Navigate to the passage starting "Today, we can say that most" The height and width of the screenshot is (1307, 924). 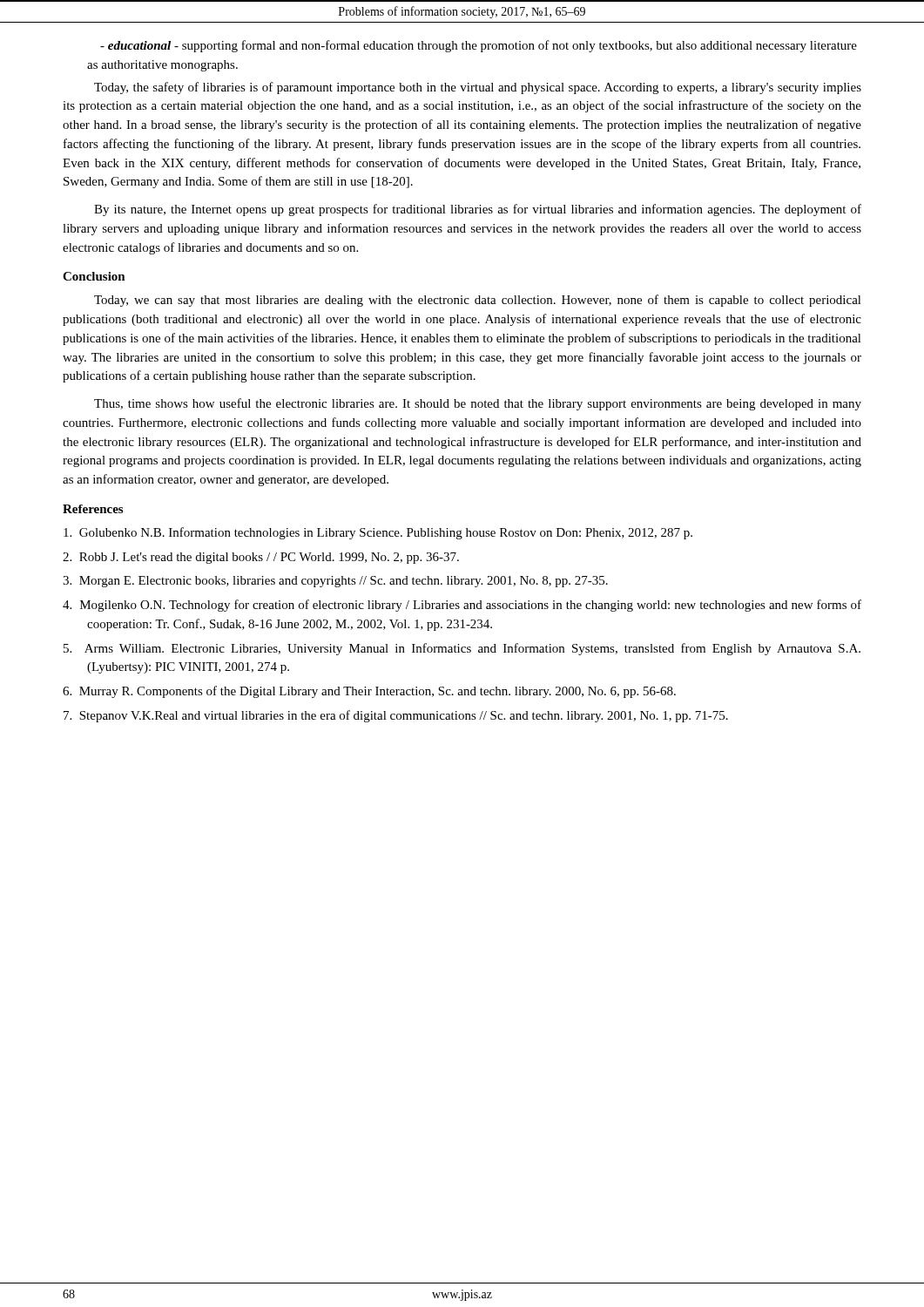pos(462,338)
